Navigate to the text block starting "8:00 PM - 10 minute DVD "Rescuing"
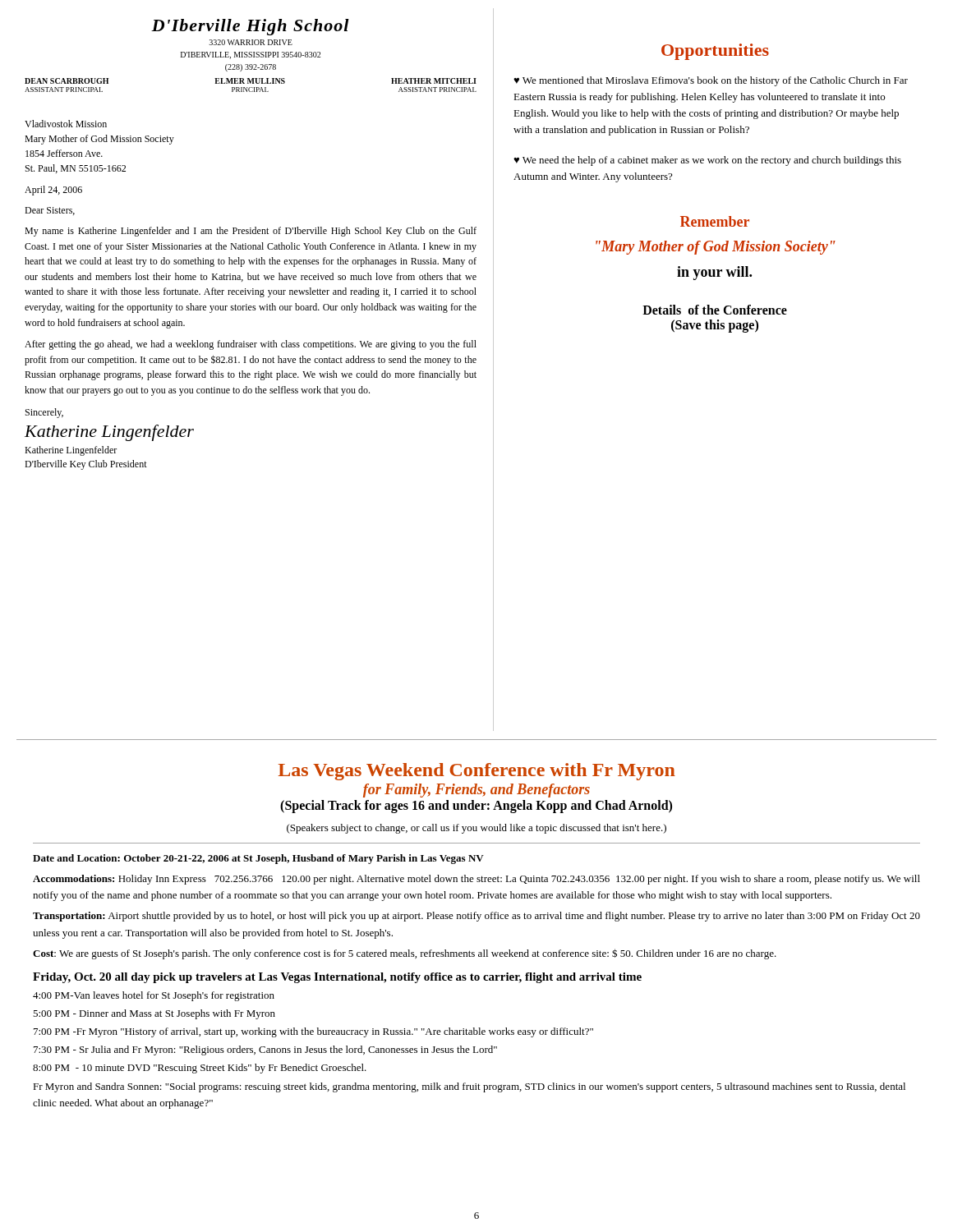 click(200, 1068)
